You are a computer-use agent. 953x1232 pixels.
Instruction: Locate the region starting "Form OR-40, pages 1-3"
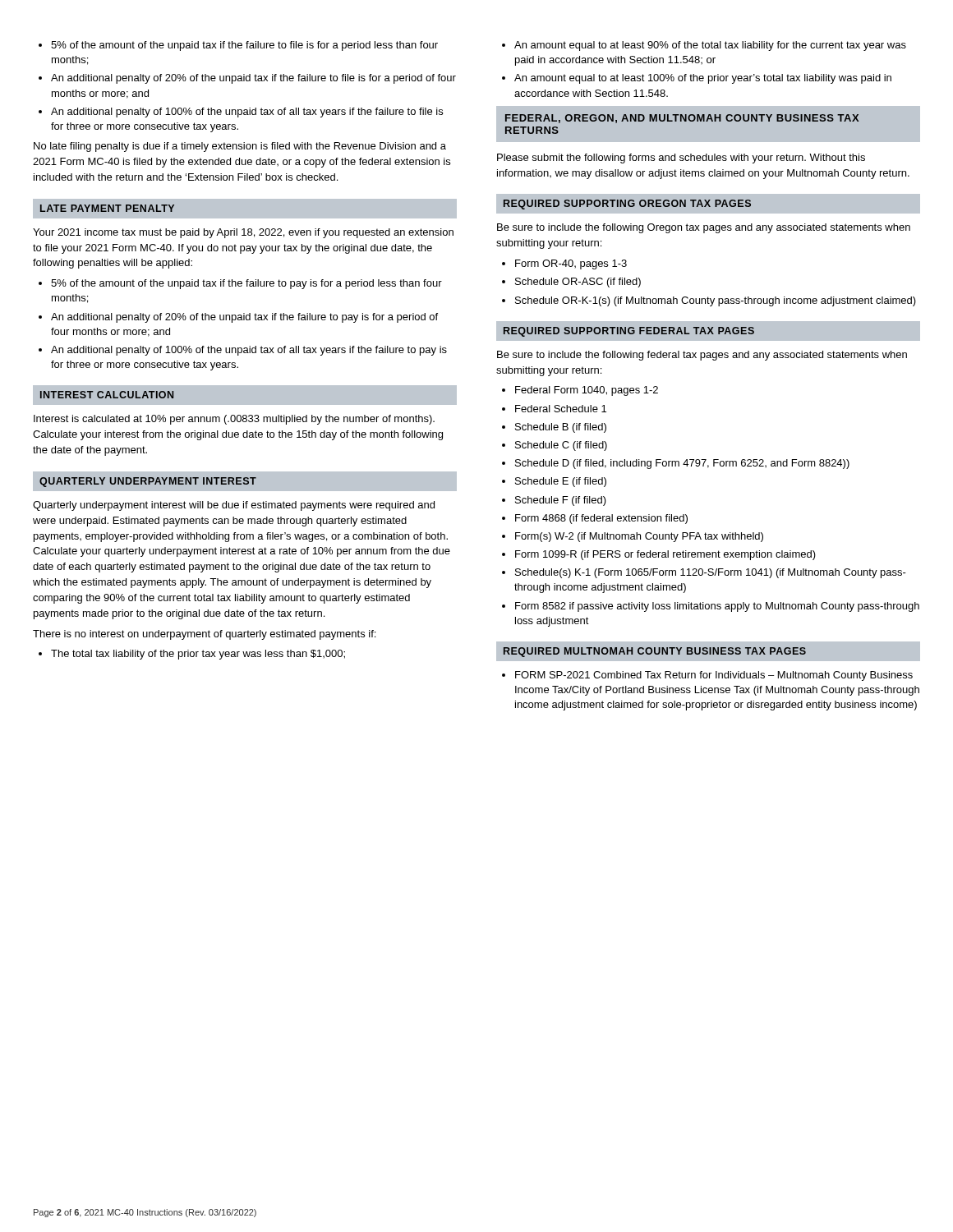tap(571, 264)
